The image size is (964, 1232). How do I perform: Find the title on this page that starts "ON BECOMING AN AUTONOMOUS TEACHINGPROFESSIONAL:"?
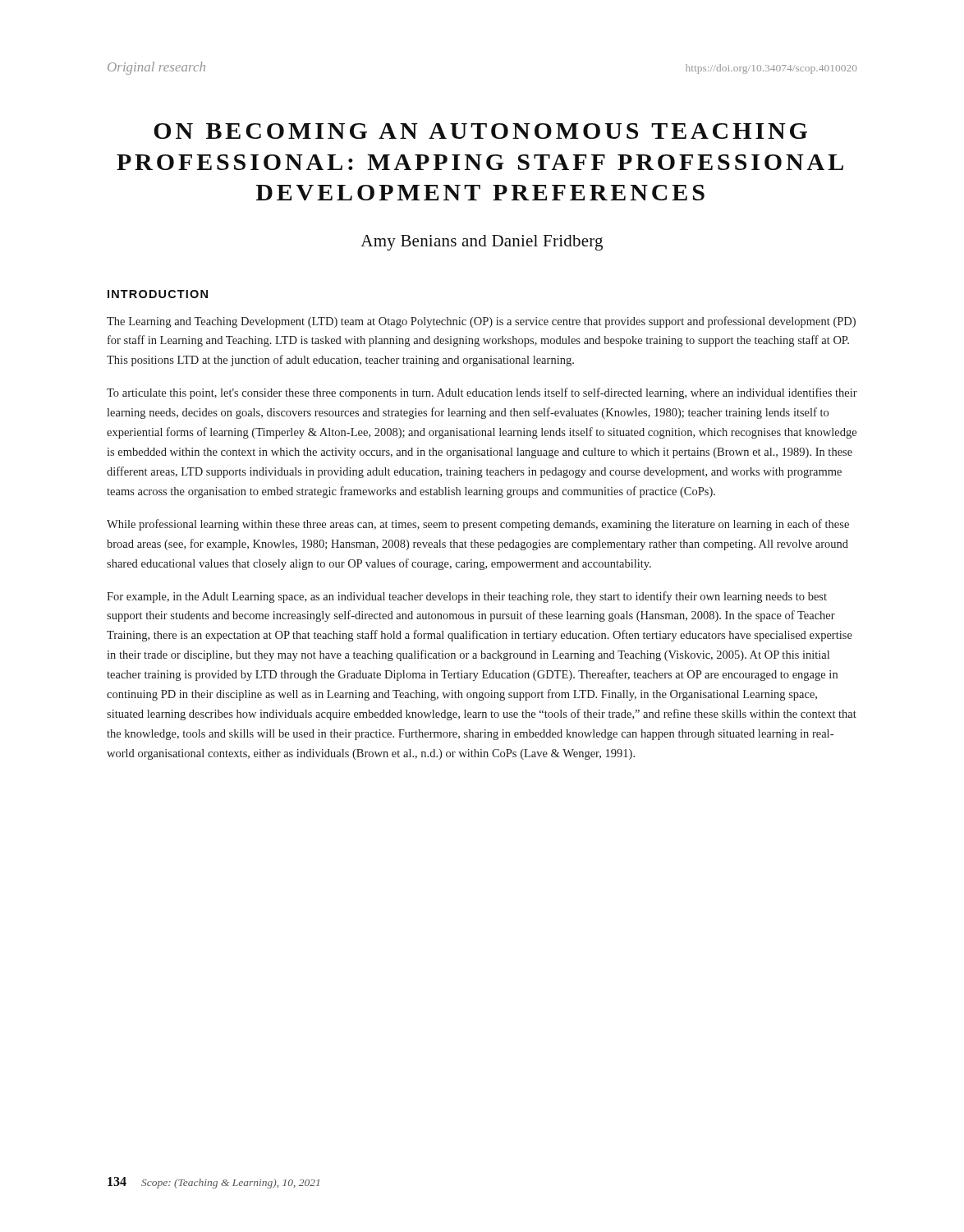pos(482,183)
